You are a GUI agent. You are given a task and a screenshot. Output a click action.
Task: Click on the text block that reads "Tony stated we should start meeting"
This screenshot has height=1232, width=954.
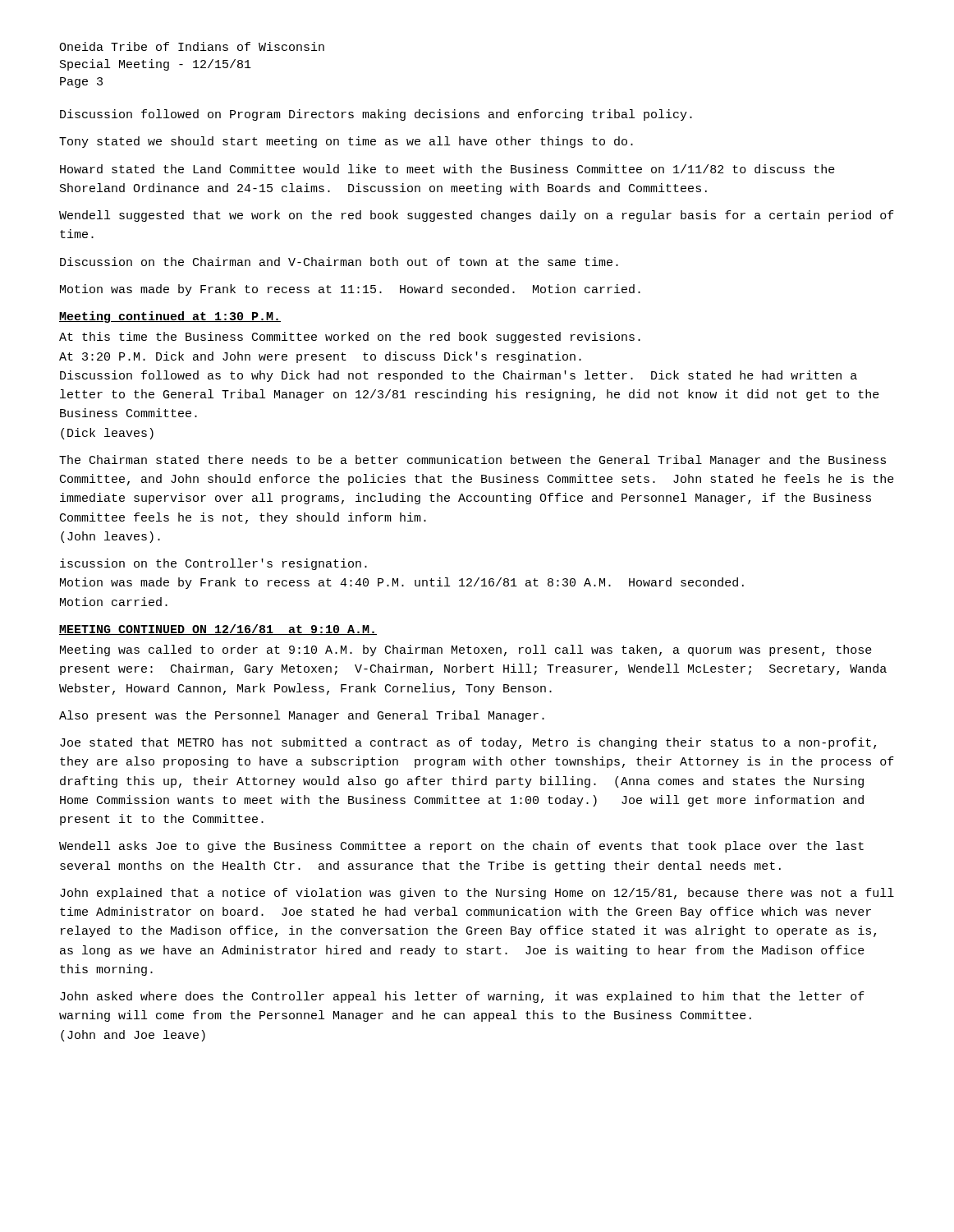click(347, 143)
